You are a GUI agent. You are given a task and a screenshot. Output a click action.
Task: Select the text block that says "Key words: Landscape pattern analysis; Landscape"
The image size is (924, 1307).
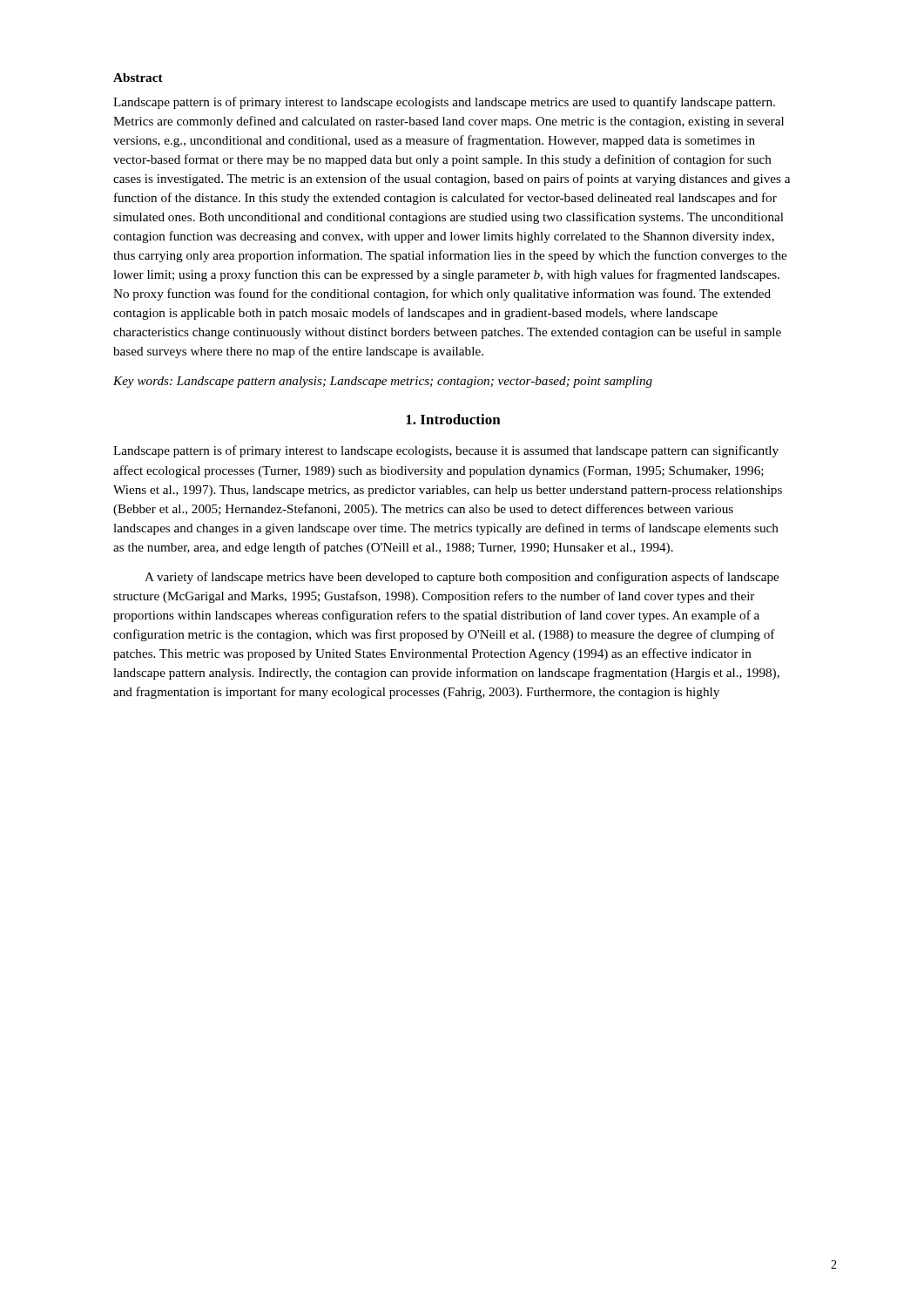click(x=383, y=381)
